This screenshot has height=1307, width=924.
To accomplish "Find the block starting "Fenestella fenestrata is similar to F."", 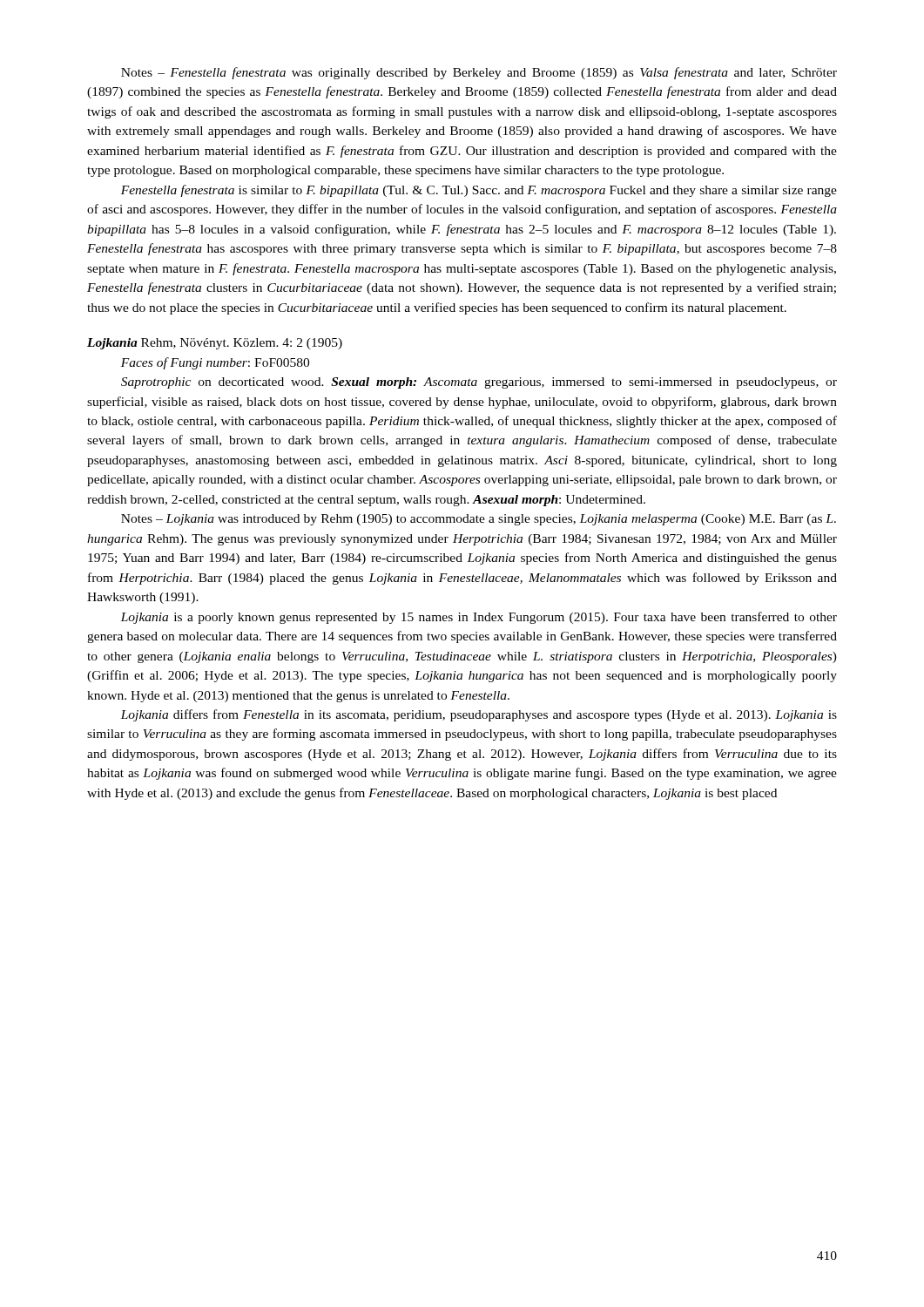I will pos(462,249).
